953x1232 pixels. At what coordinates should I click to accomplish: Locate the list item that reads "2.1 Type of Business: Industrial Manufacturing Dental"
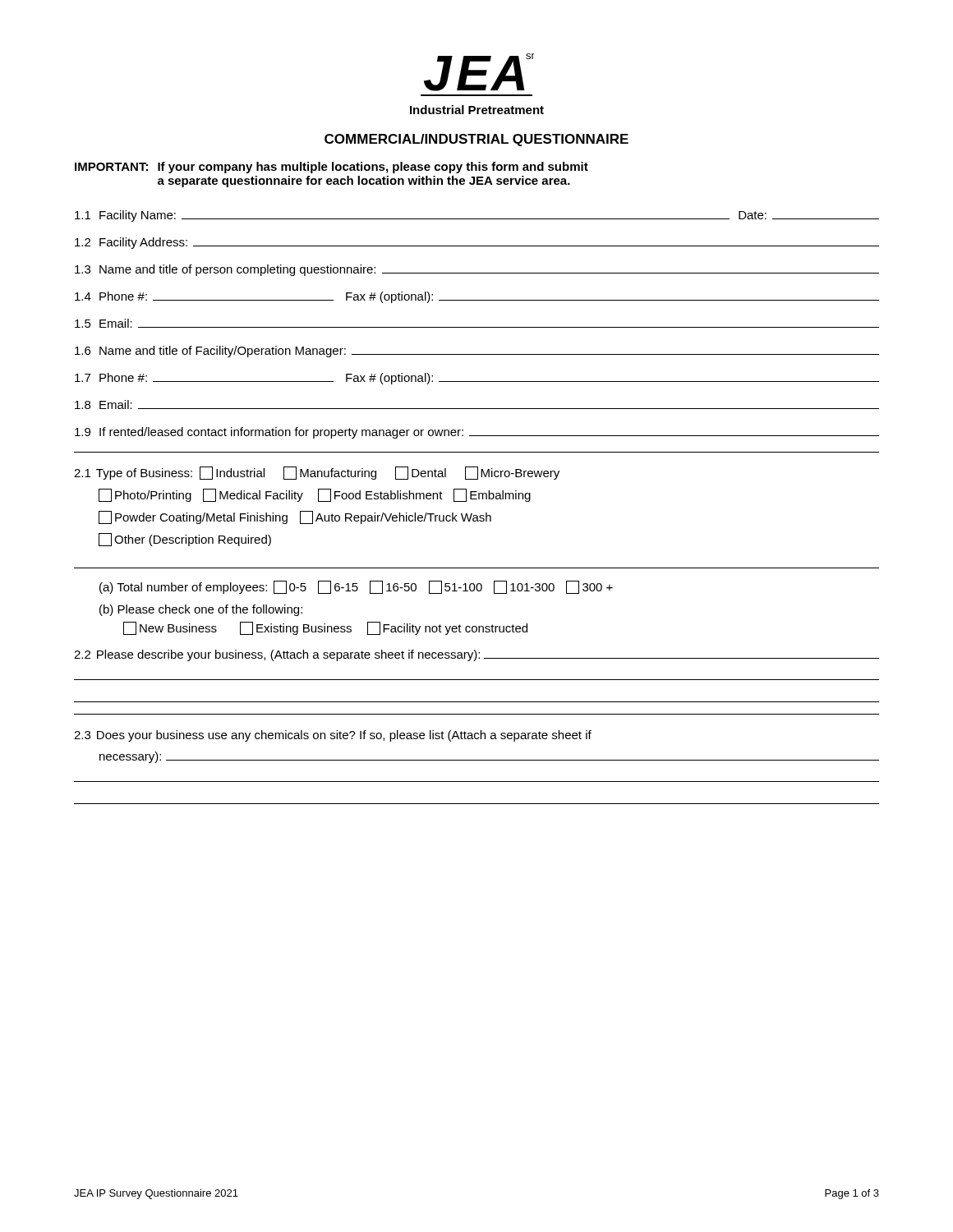coord(317,473)
